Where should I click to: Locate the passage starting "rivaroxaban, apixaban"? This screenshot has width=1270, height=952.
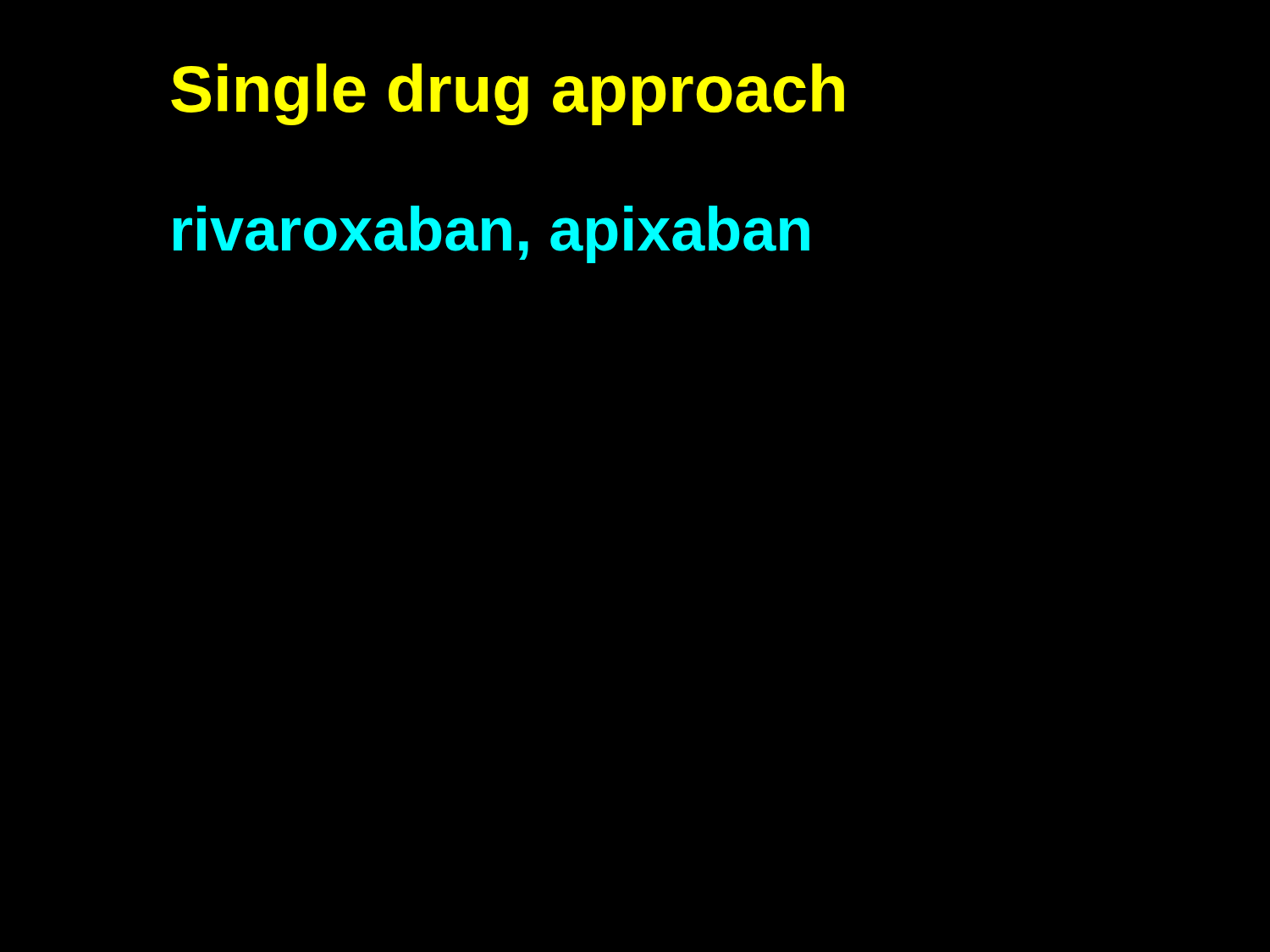tap(491, 229)
